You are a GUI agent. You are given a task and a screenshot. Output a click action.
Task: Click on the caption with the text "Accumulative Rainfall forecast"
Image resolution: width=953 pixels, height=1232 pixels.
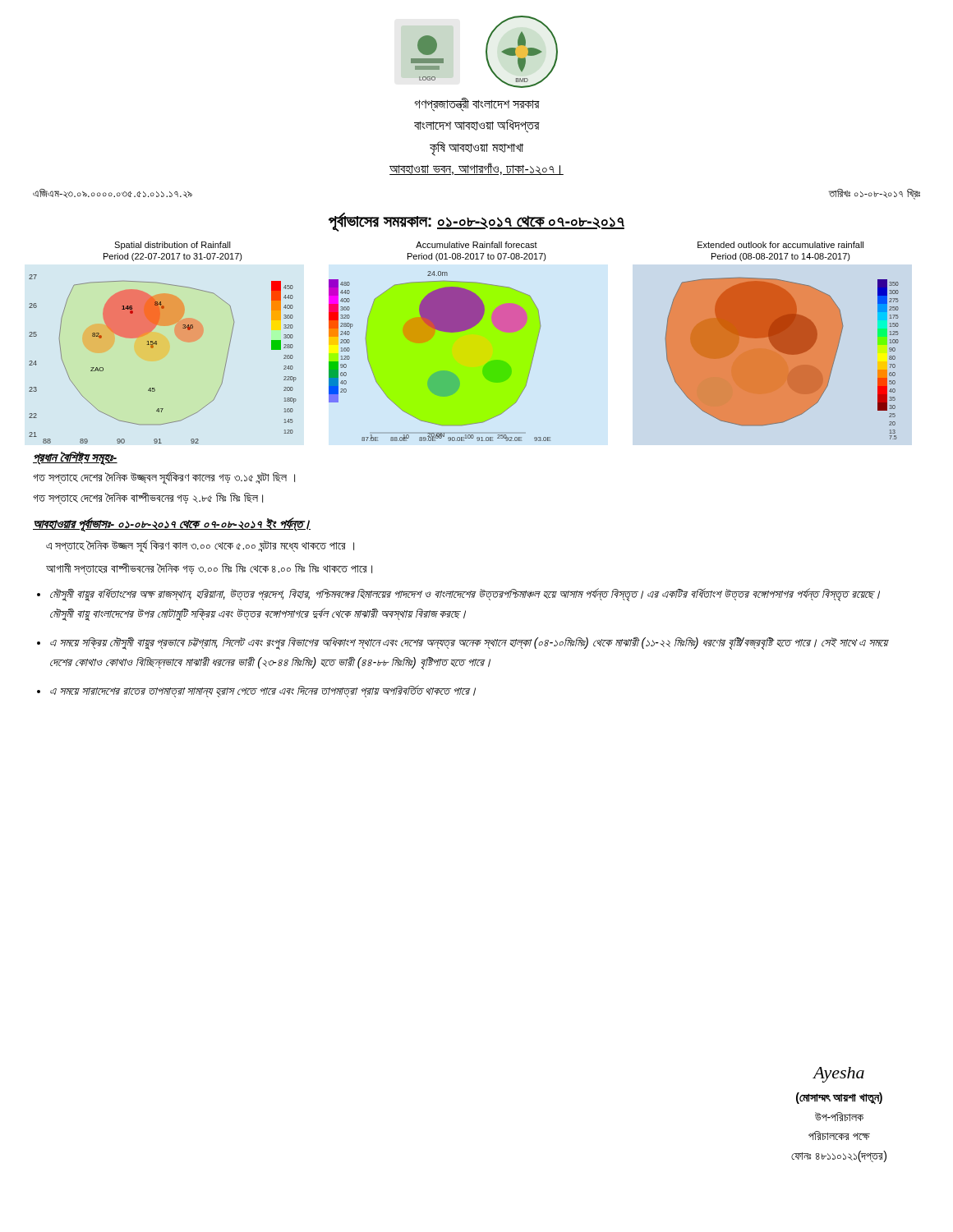(476, 250)
